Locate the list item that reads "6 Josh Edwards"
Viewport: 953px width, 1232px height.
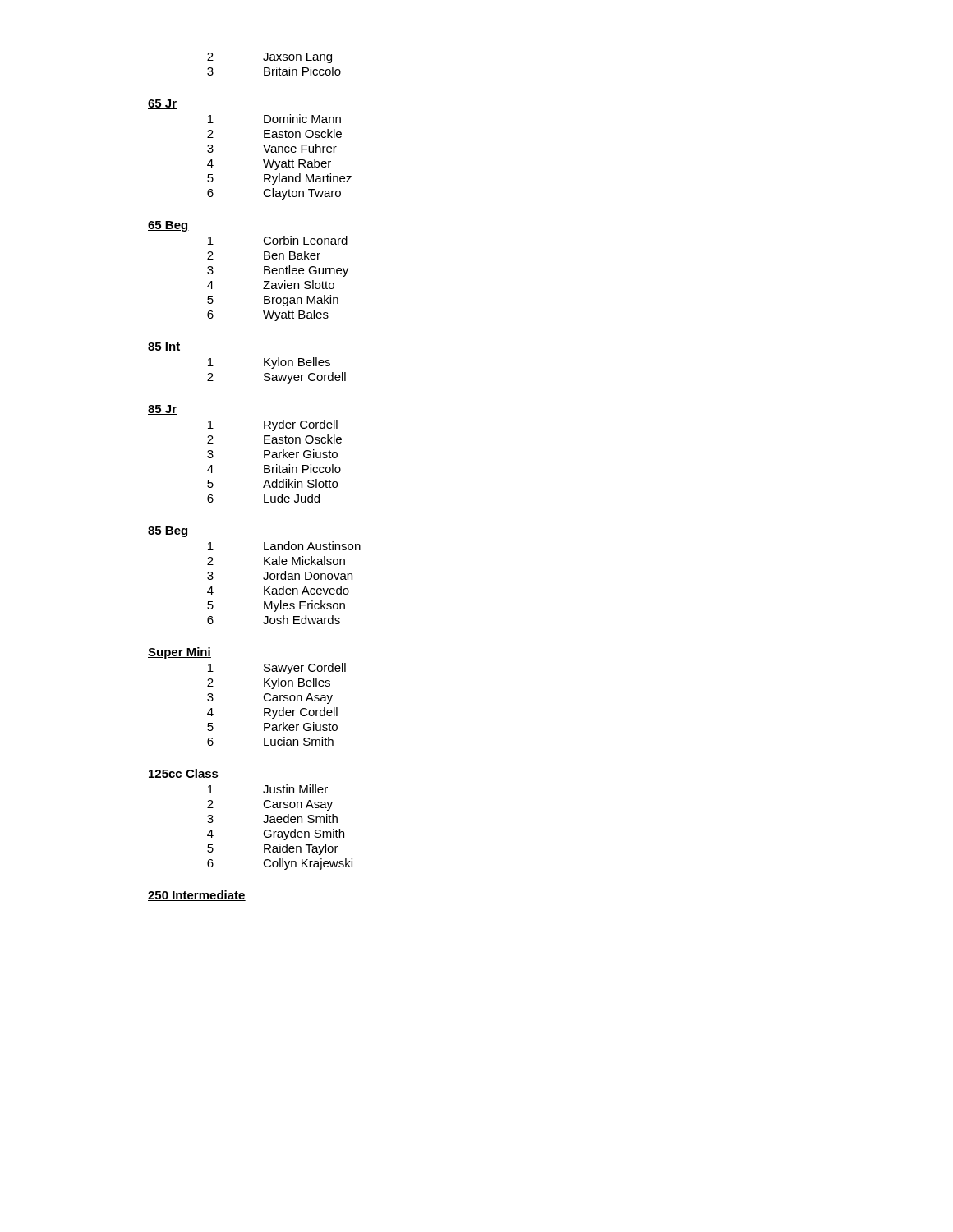click(274, 620)
